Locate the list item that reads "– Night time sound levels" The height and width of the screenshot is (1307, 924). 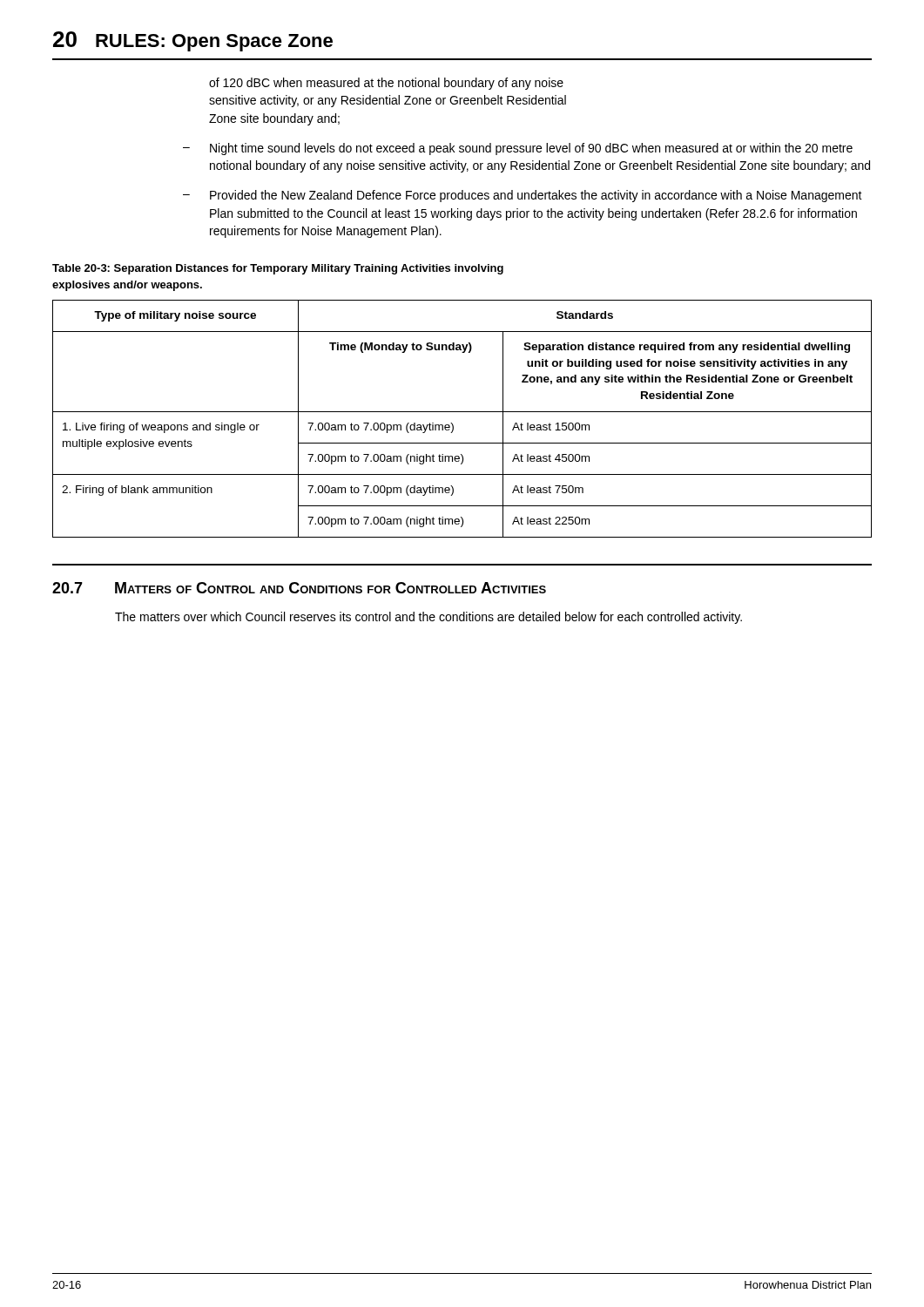(527, 157)
